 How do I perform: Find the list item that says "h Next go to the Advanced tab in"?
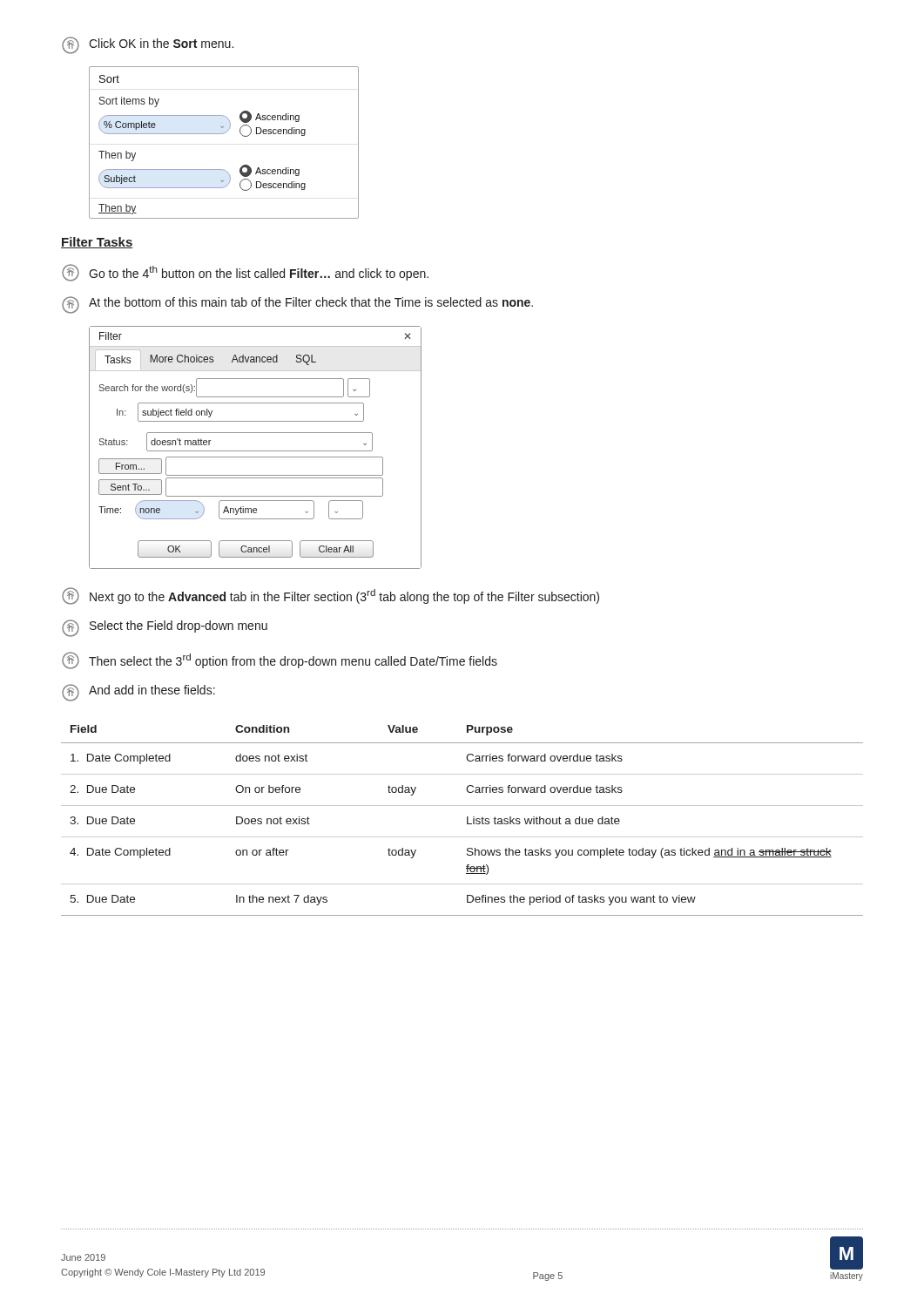coord(462,596)
